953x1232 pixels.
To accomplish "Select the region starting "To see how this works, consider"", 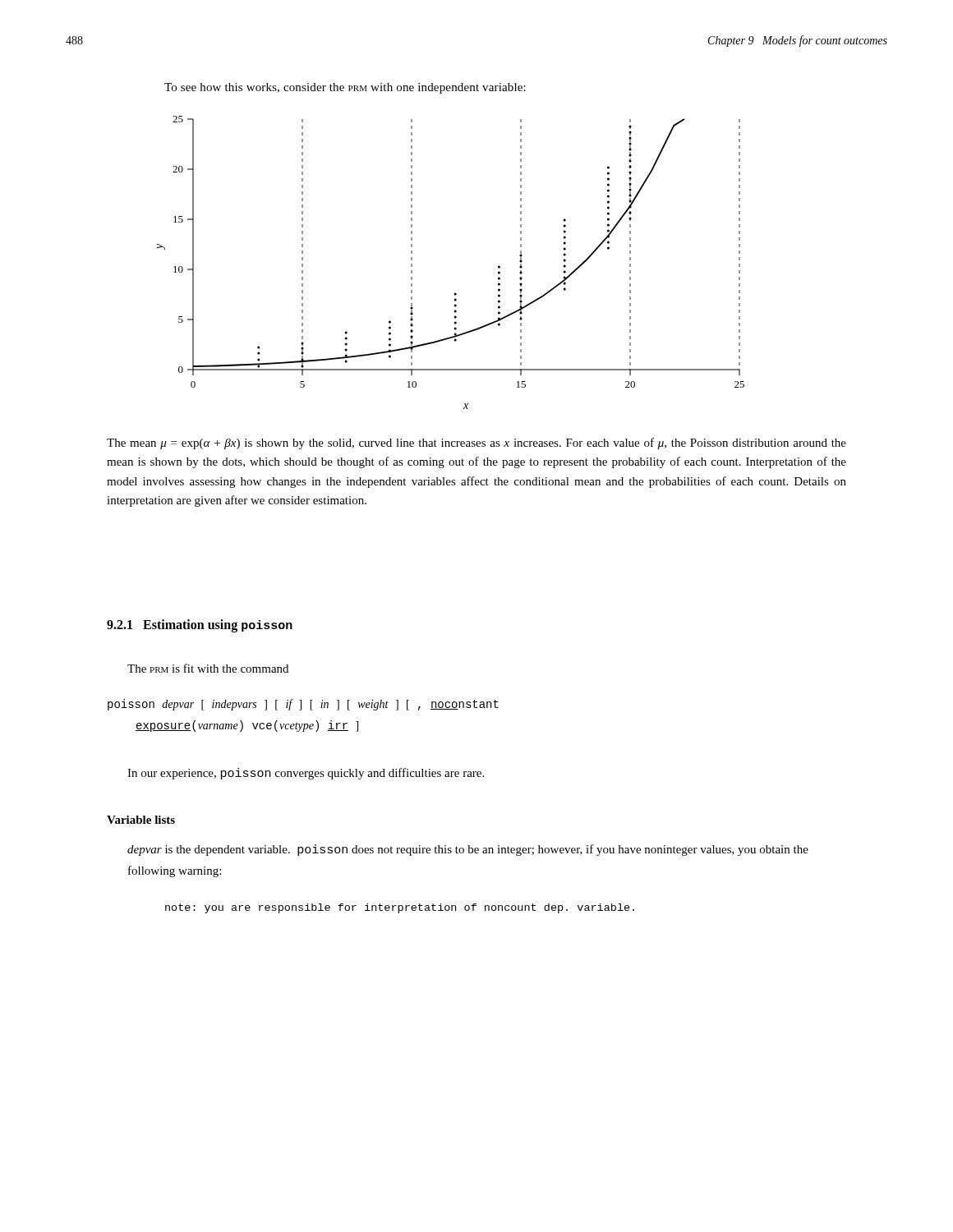I will [345, 87].
